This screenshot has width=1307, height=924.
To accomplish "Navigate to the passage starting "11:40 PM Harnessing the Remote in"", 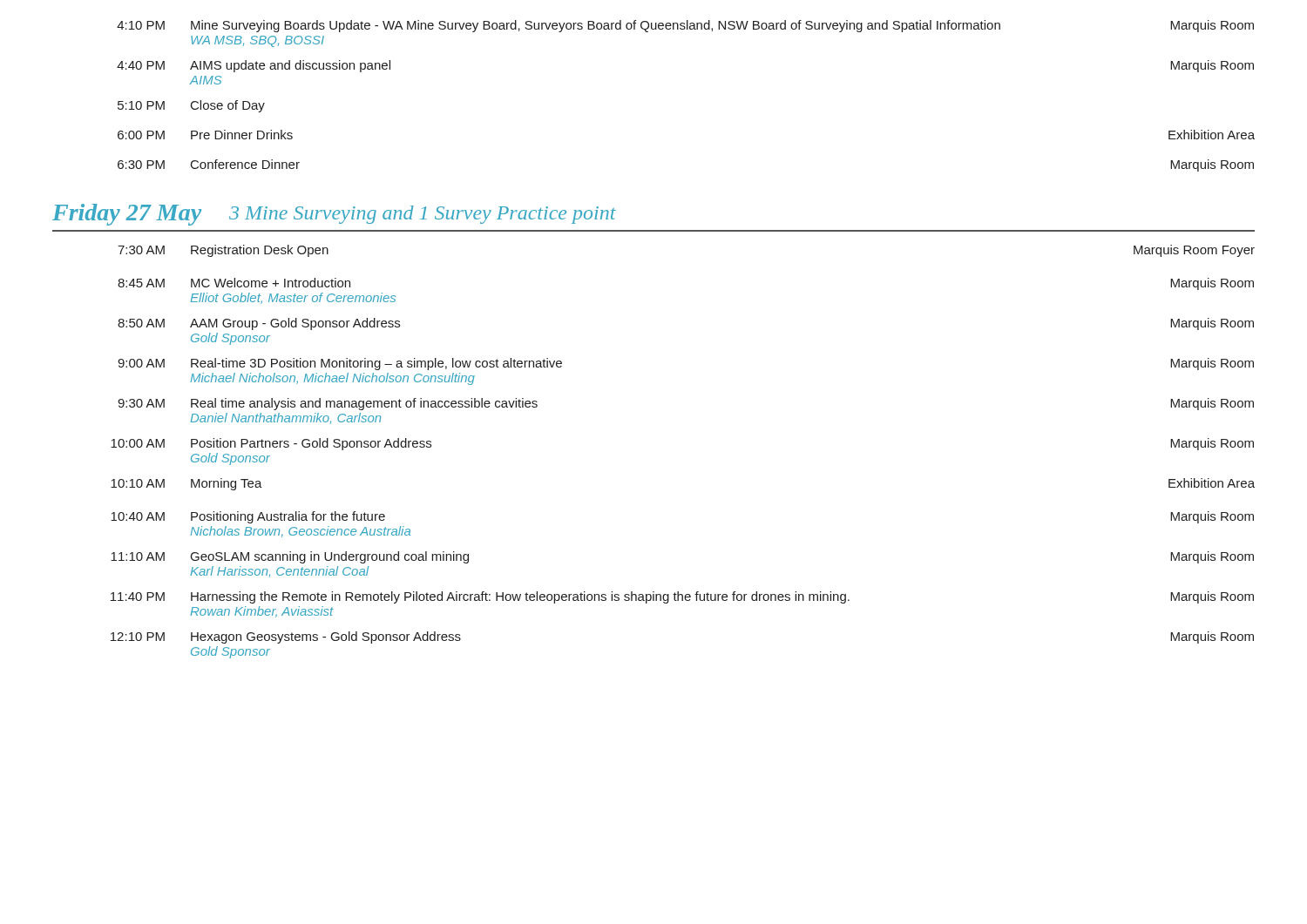I will [654, 603].
